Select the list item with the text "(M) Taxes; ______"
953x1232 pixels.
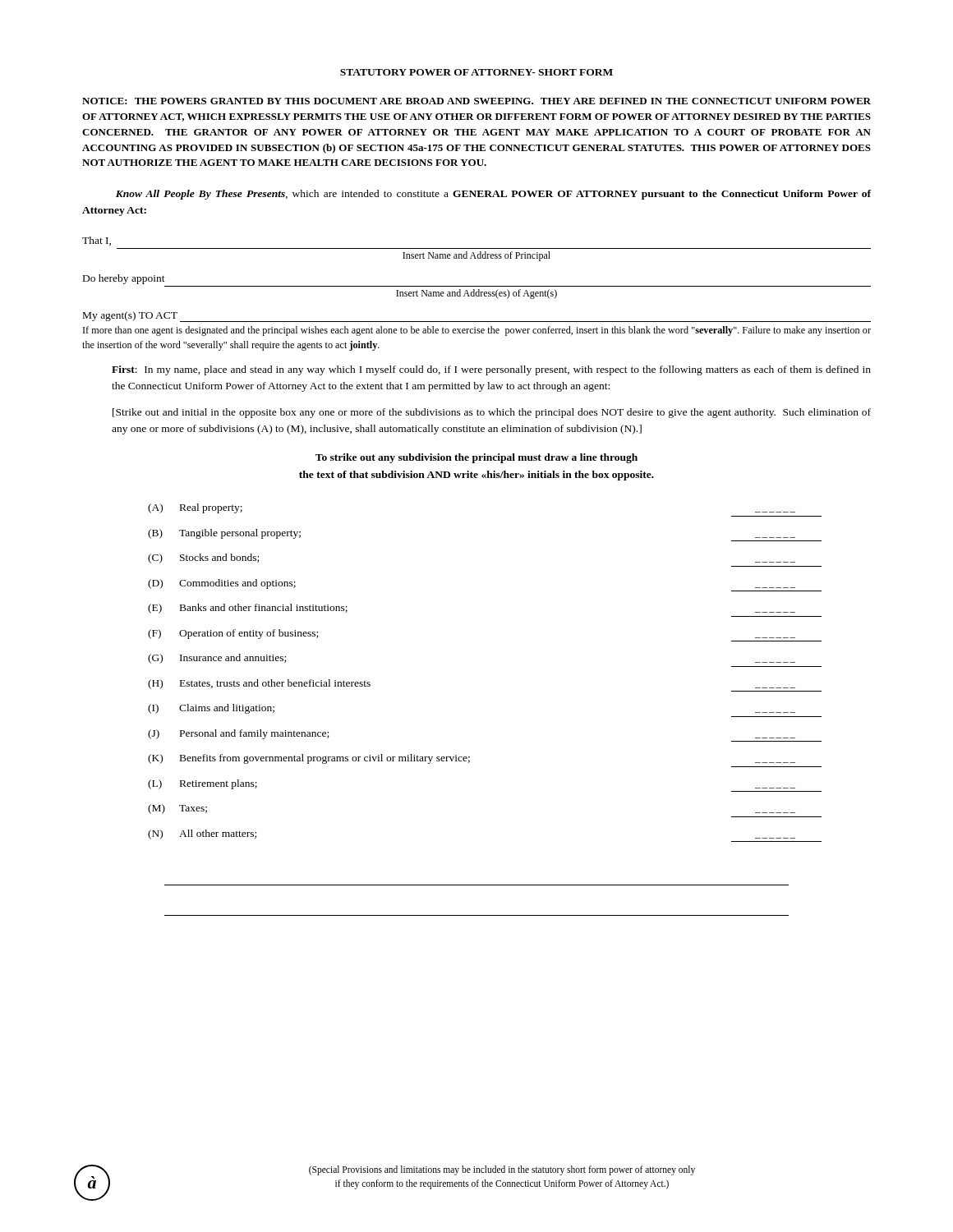pos(198,809)
